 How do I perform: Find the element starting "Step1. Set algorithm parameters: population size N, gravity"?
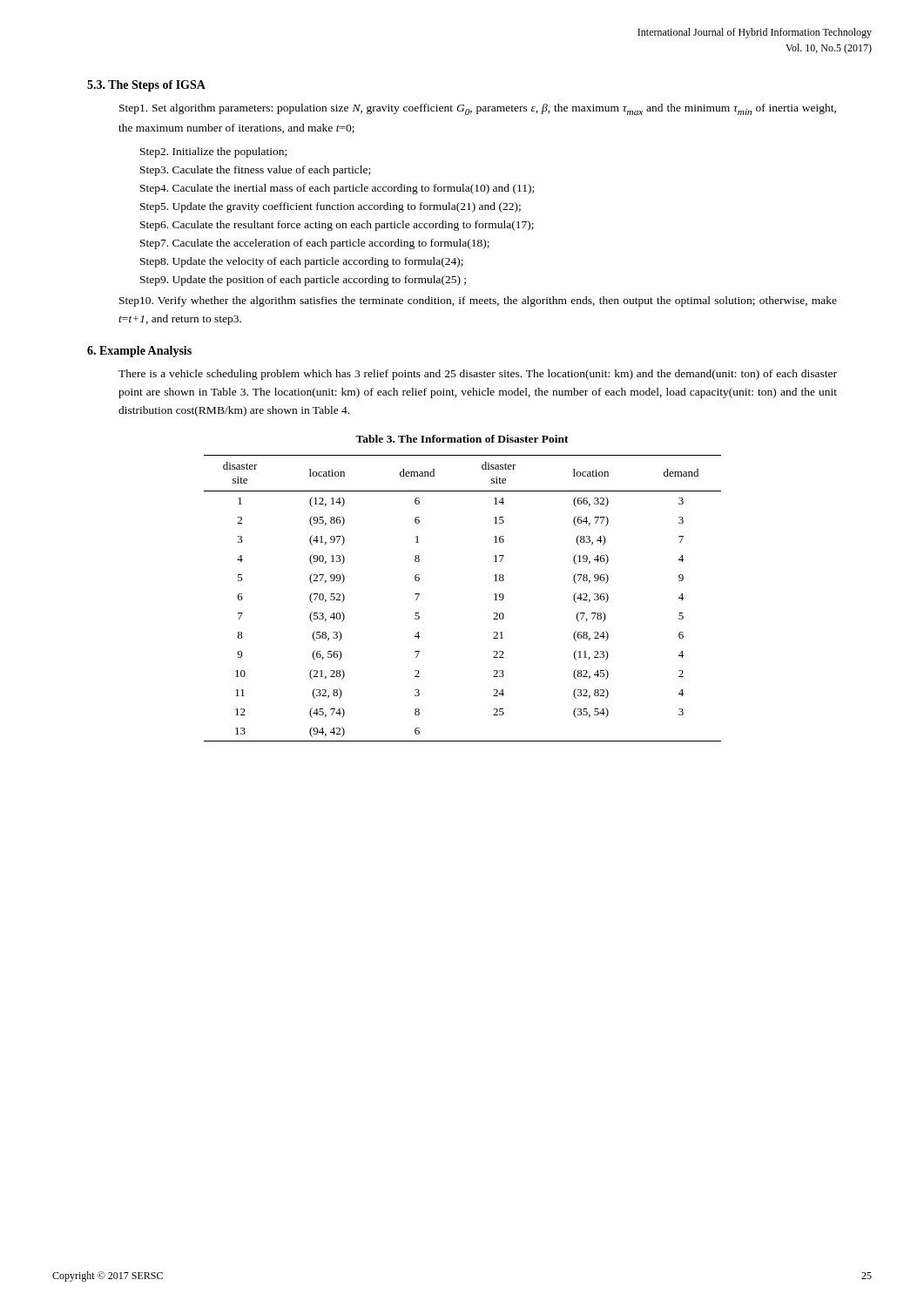(478, 118)
